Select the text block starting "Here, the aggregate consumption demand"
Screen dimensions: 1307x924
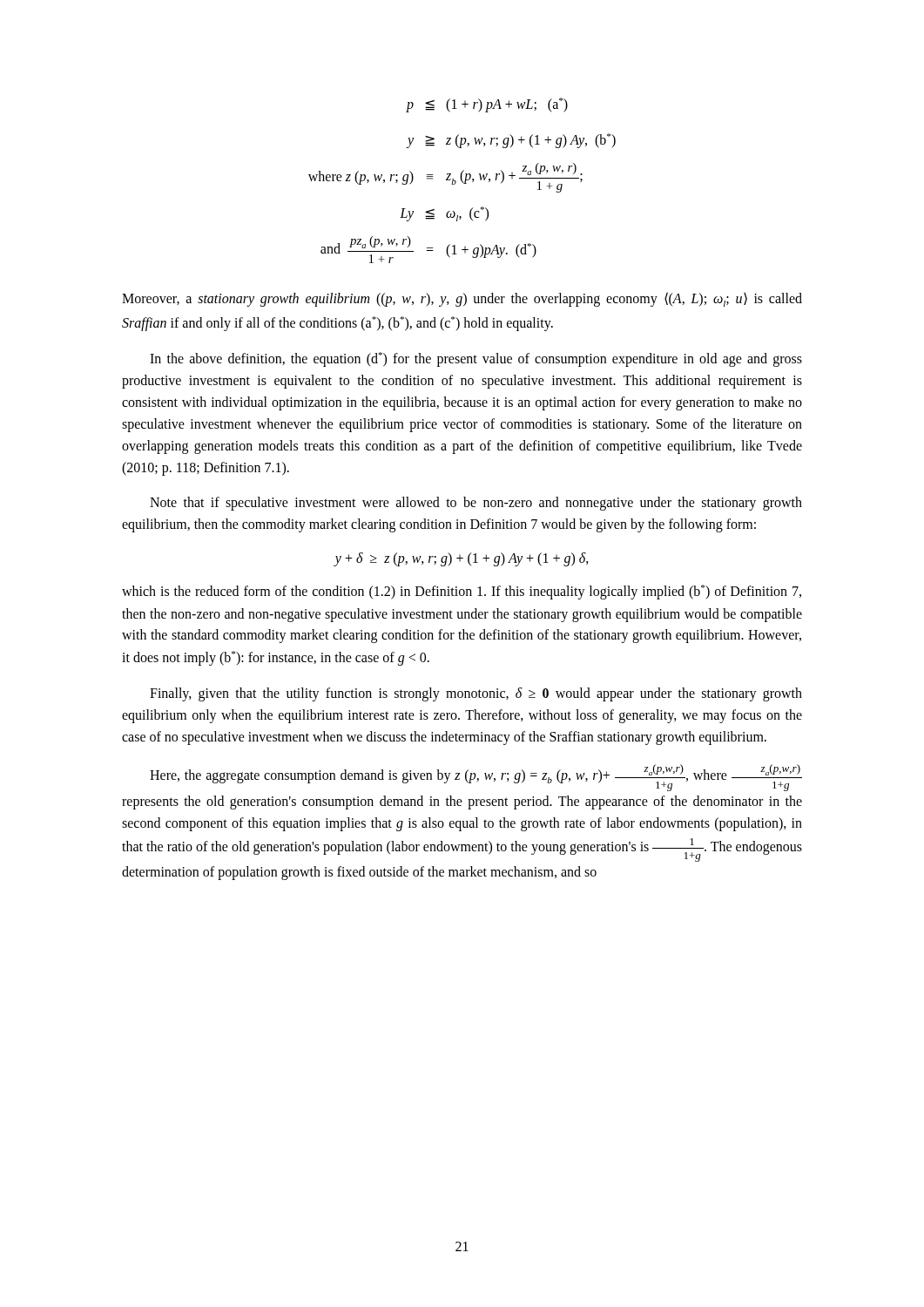pyautogui.click(x=462, y=820)
